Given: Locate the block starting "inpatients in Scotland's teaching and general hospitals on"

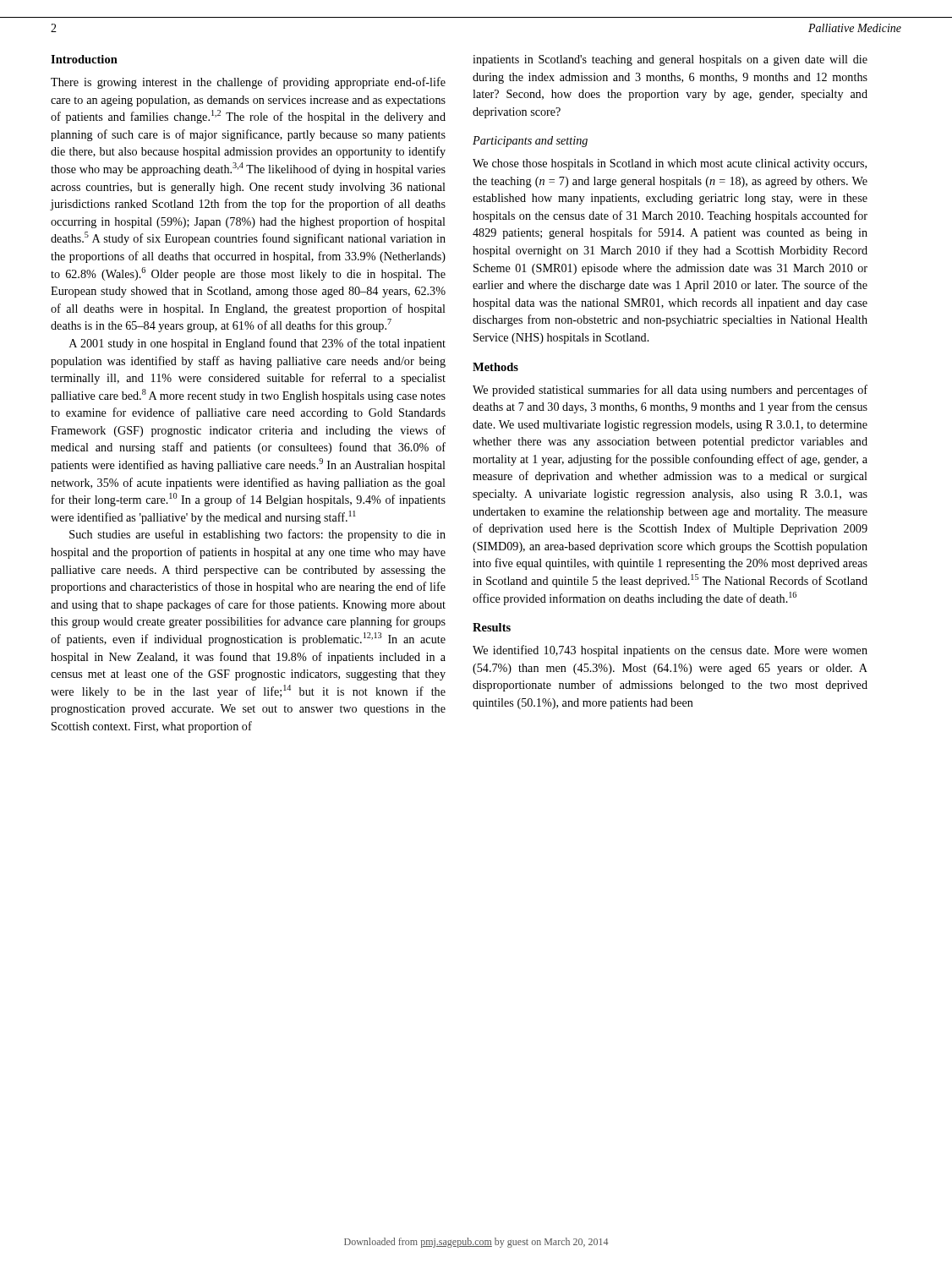Looking at the screenshot, I should point(670,86).
